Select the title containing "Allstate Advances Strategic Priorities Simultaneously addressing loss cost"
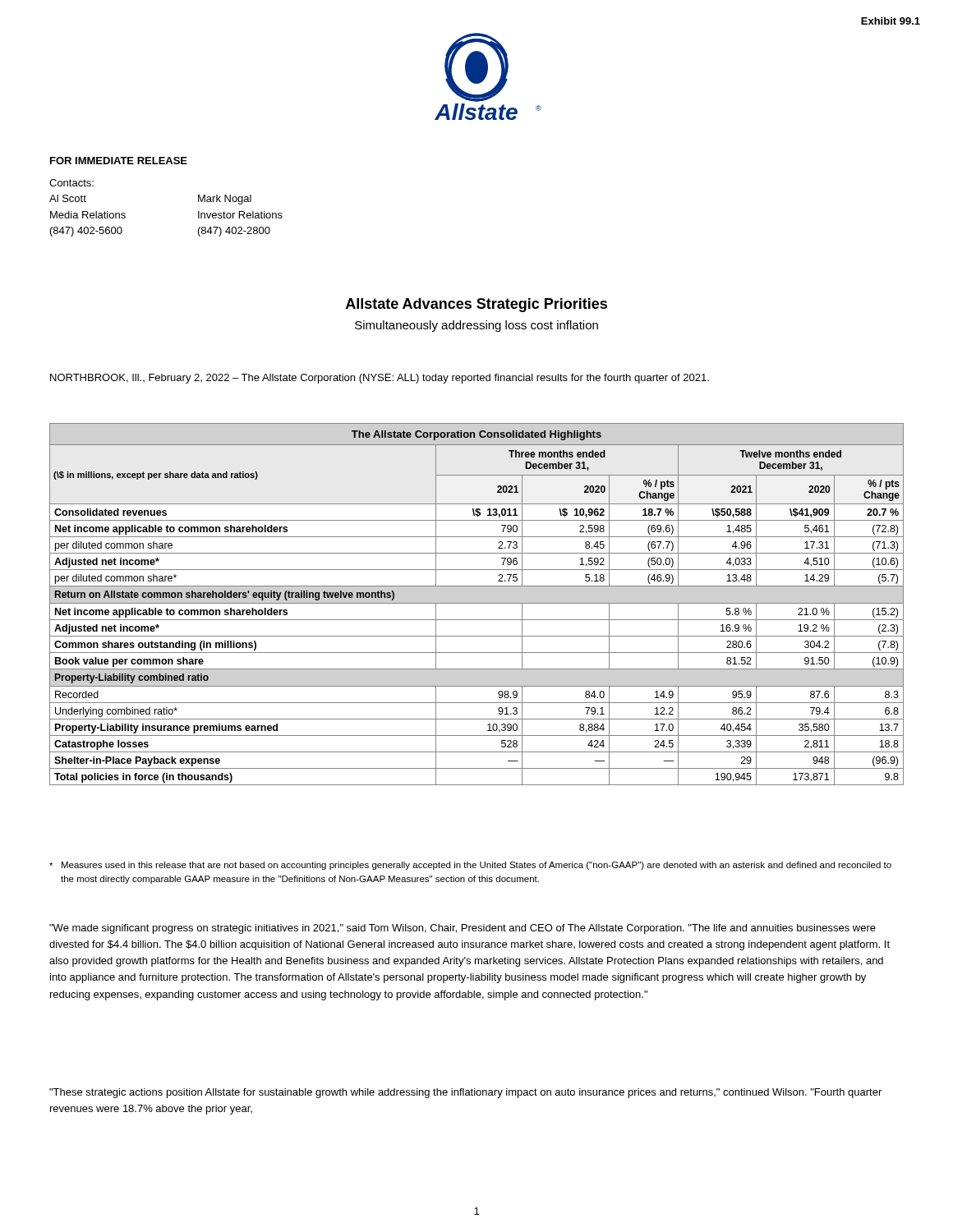 (x=476, y=314)
